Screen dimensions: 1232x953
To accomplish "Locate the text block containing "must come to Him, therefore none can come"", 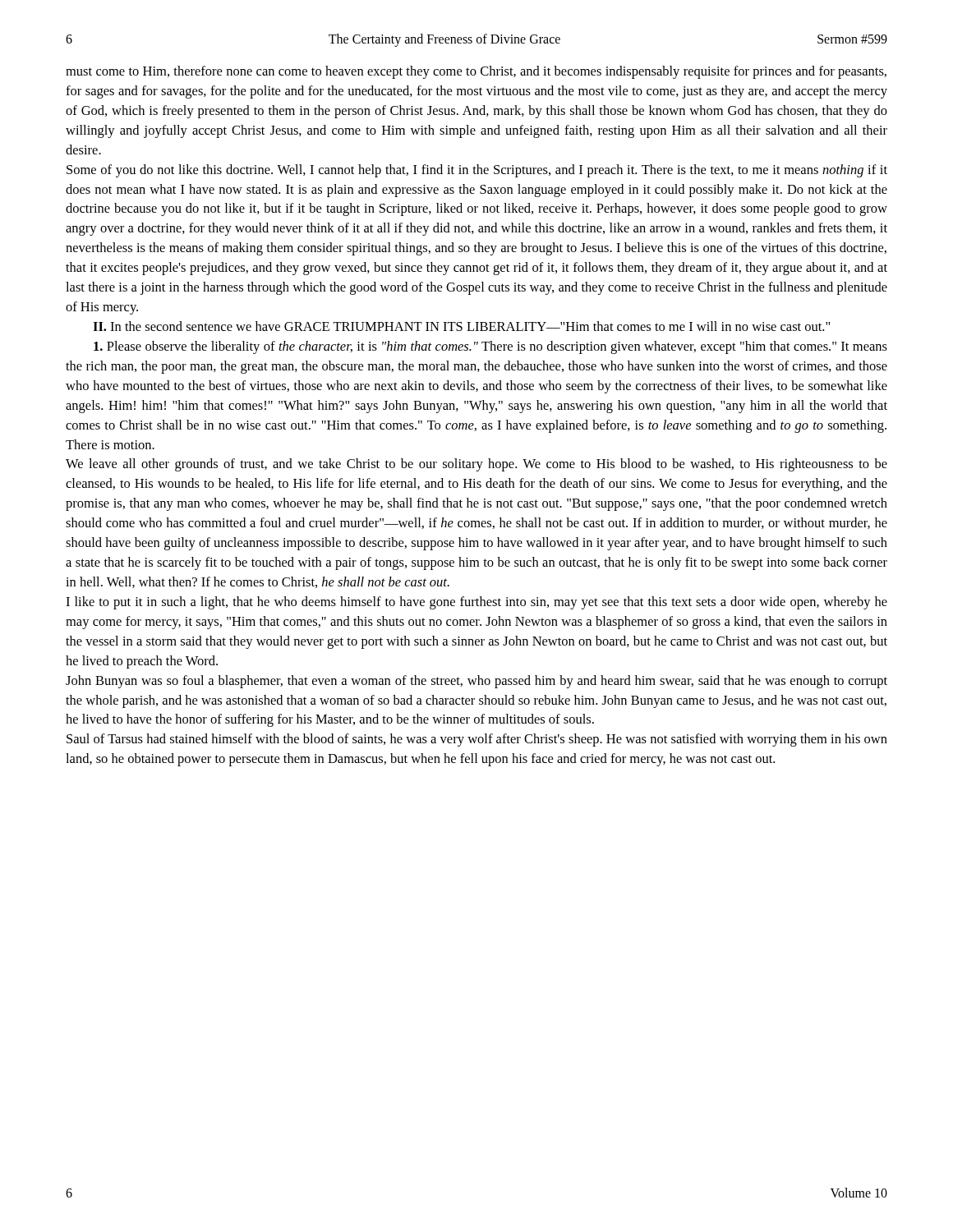I will tap(476, 111).
